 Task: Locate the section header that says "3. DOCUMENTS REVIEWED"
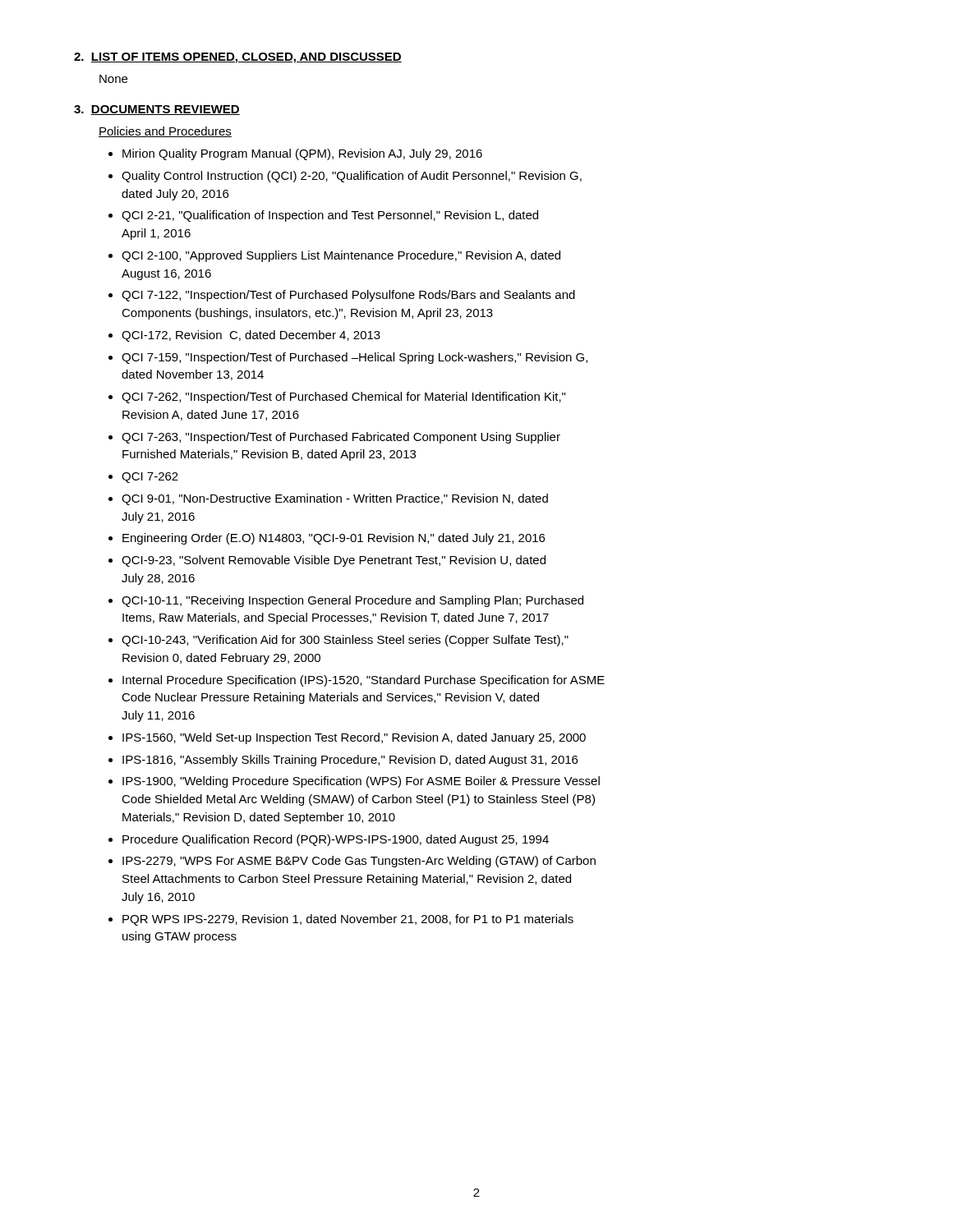click(157, 109)
